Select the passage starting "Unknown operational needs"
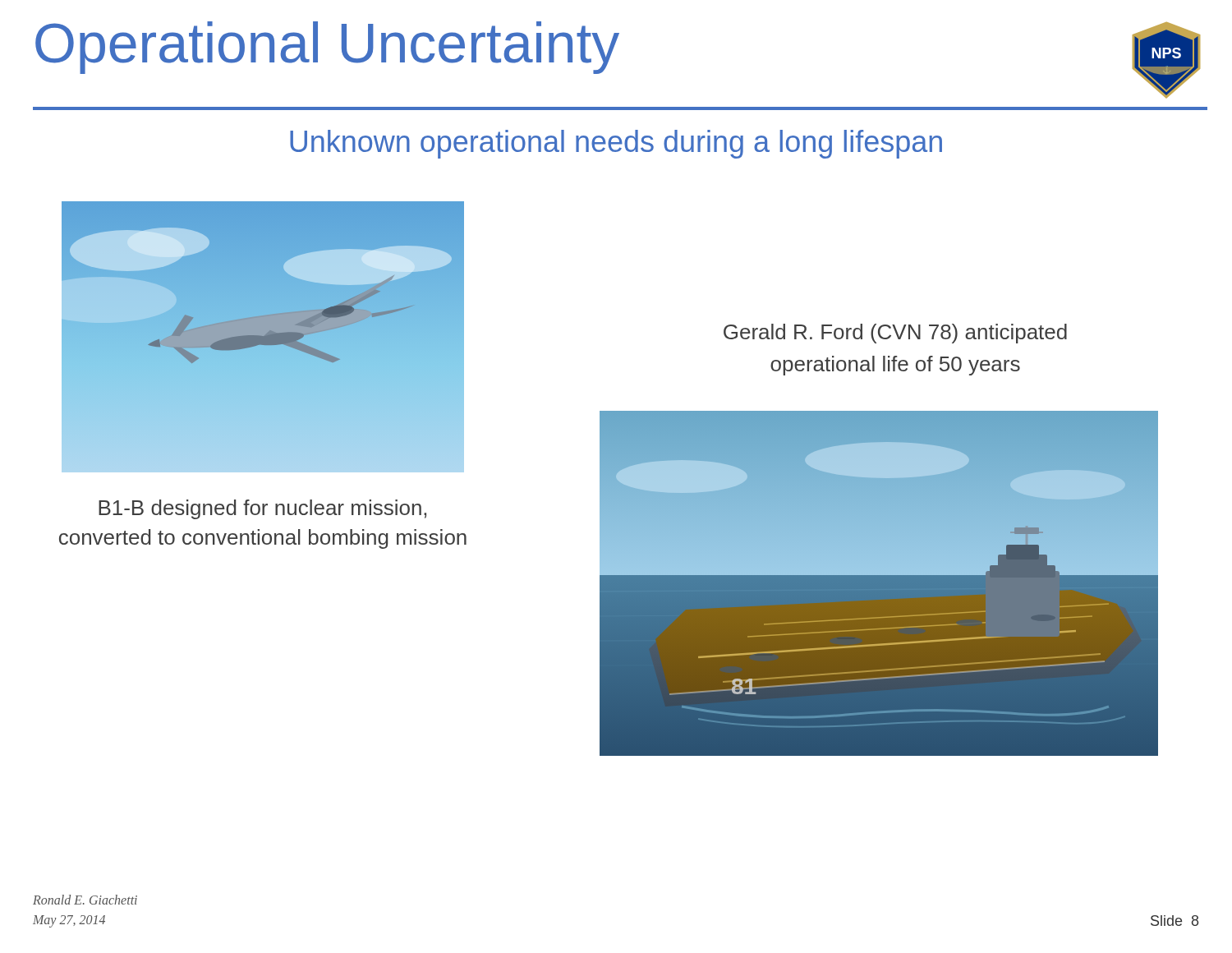Screen dimensions: 953x1232 [x=616, y=142]
